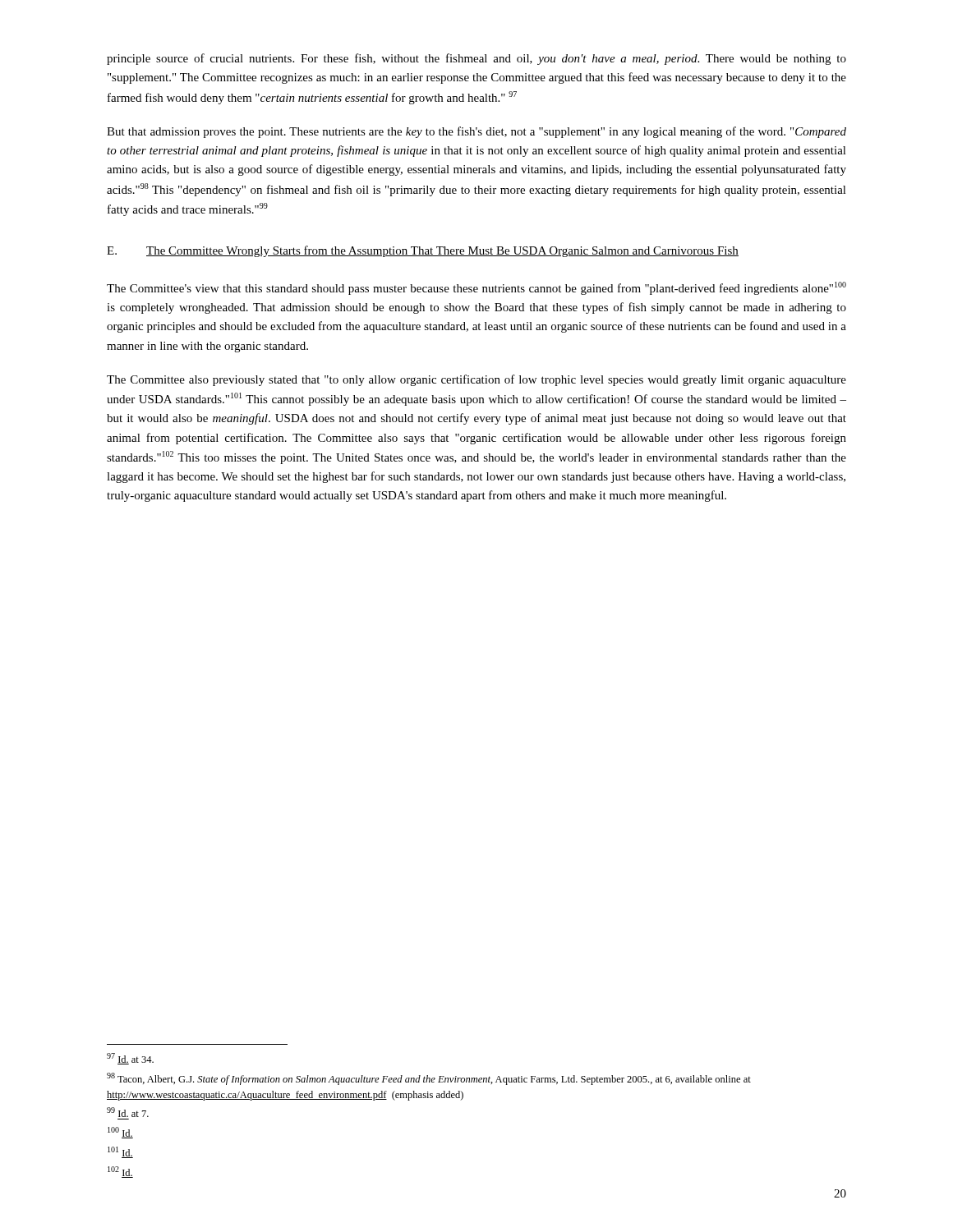This screenshot has width=953, height=1232.
Task: Locate the element starting "100 Id."
Action: [120, 1133]
